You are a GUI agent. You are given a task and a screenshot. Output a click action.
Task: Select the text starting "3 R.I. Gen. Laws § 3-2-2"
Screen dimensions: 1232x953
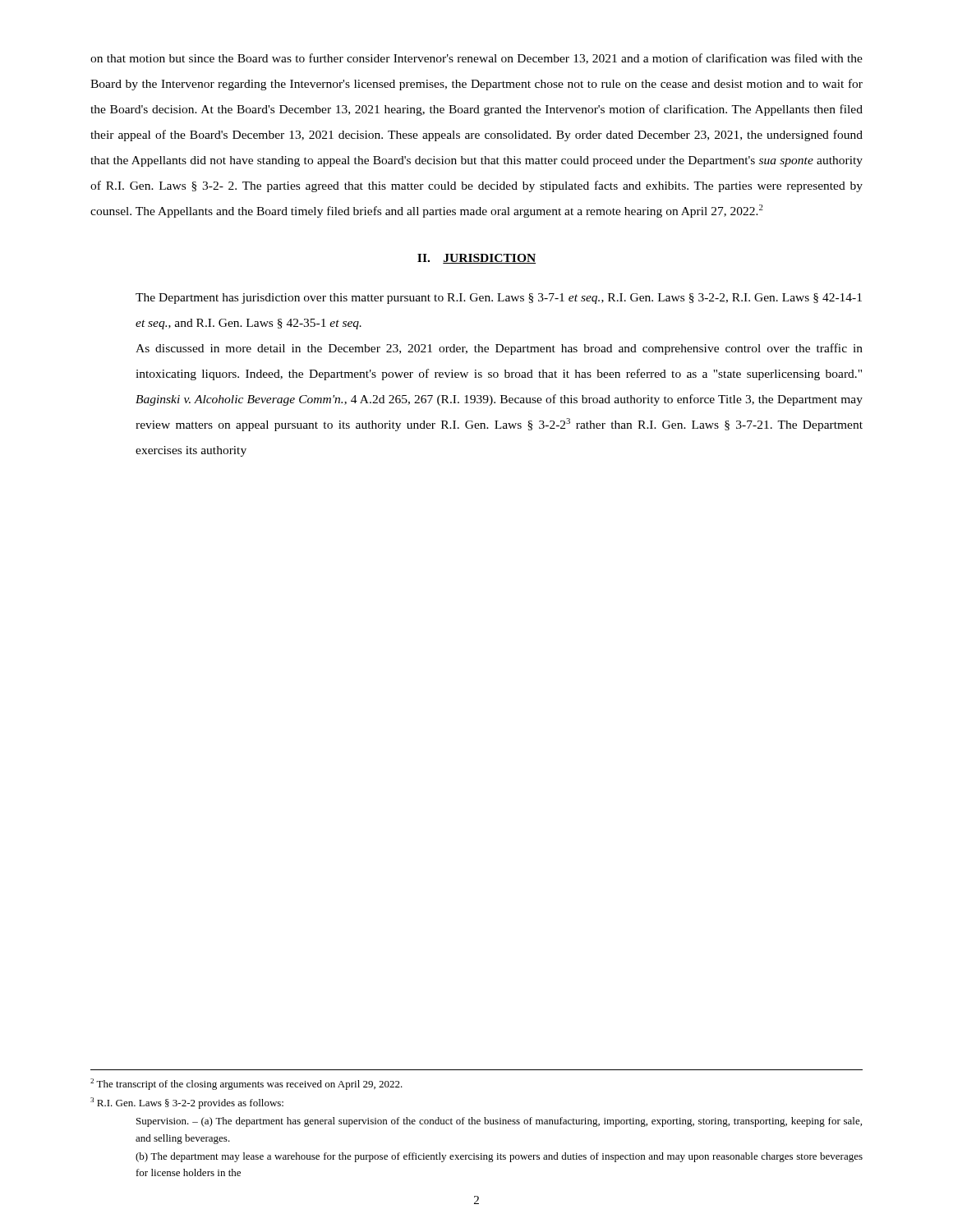coord(187,1102)
